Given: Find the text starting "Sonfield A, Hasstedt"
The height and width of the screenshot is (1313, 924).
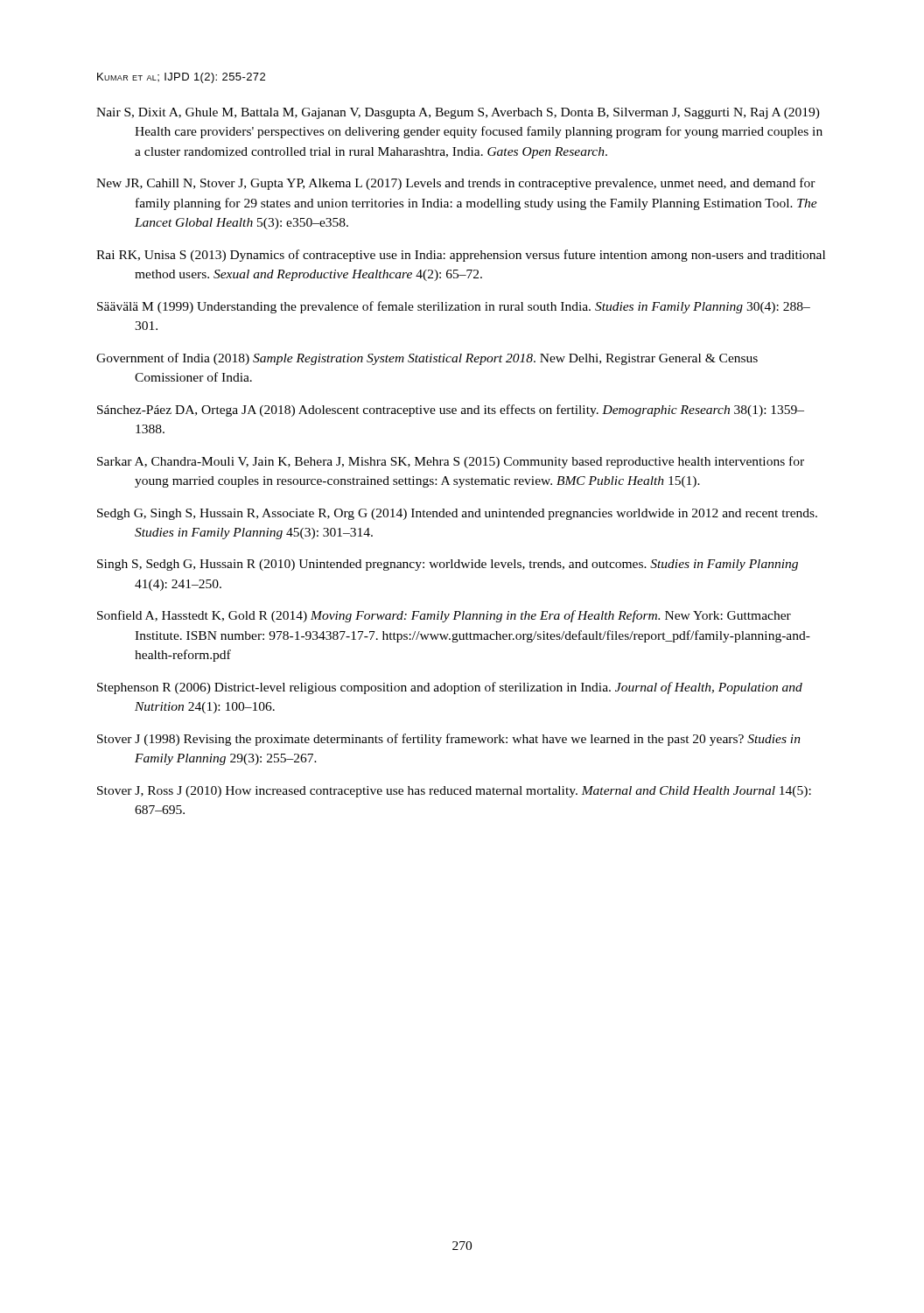Looking at the screenshot, I should [x=462, y=636].
